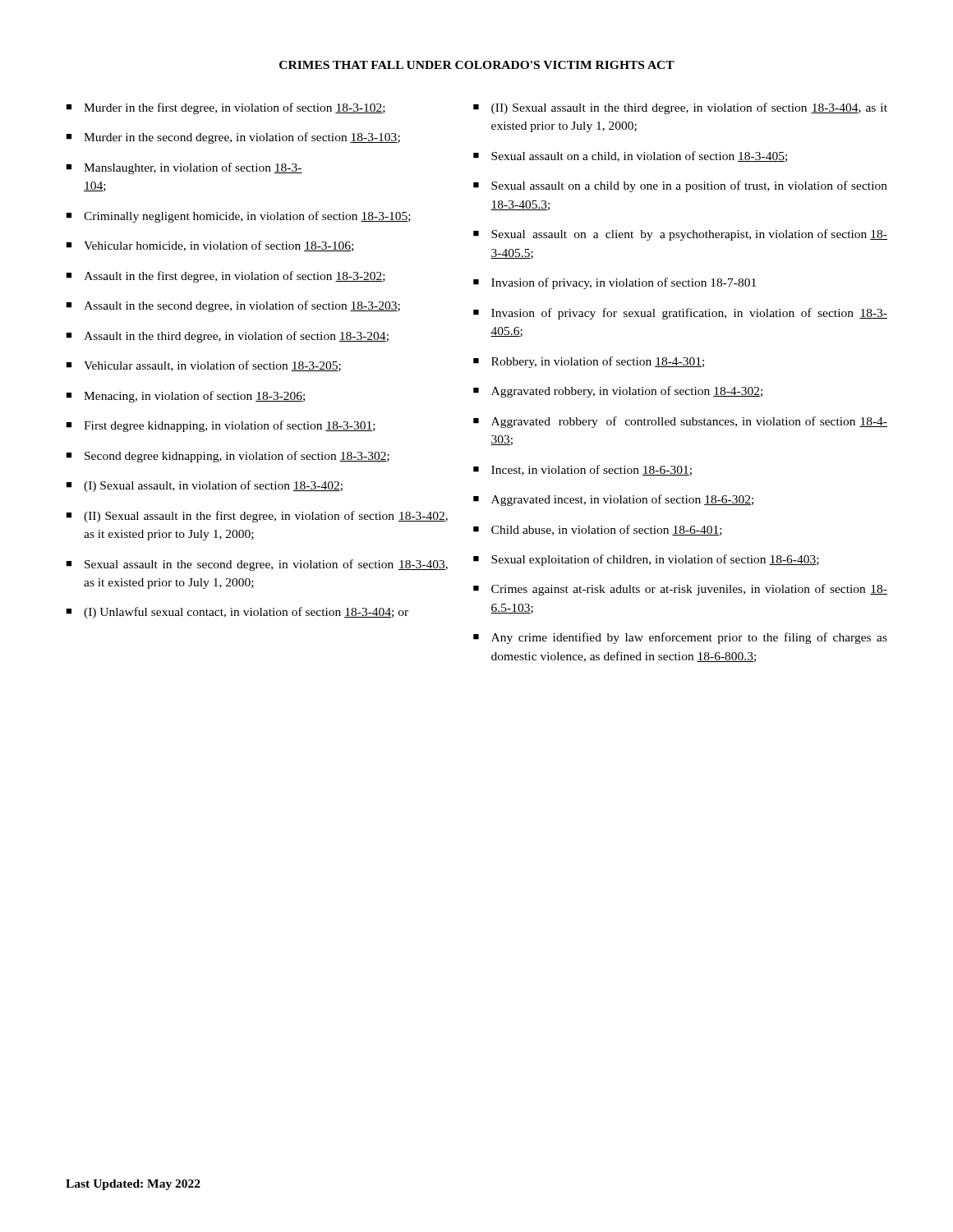This screenshot has height=1232, width=953.
Task: Click on the list item that reads "■ Incest, in violation of section 18-6-301;"
Action: click(680, 470)
